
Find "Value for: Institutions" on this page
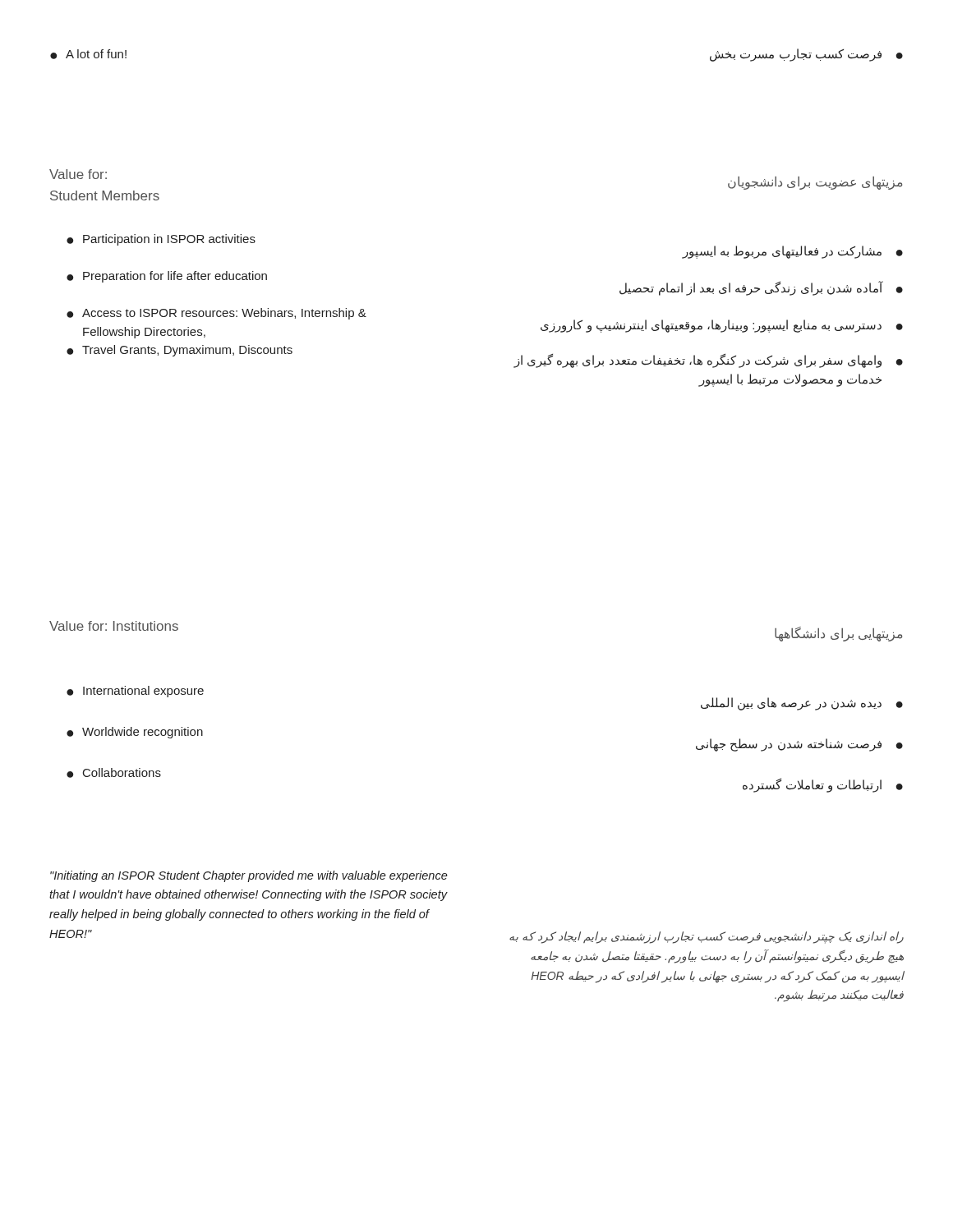pos(114,626)
